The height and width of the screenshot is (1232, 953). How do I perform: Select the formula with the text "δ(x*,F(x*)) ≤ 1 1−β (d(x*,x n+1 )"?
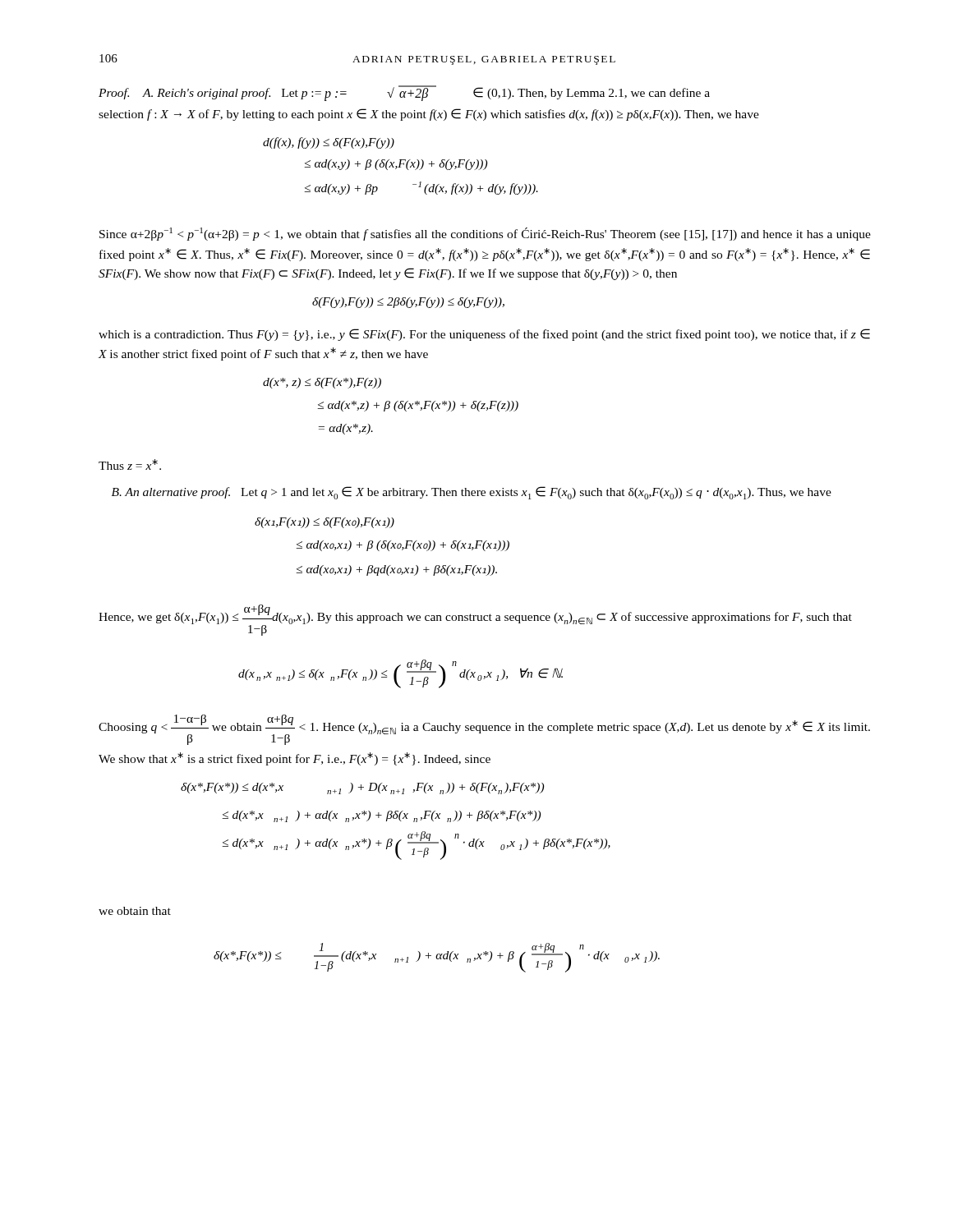pos(485,953)
